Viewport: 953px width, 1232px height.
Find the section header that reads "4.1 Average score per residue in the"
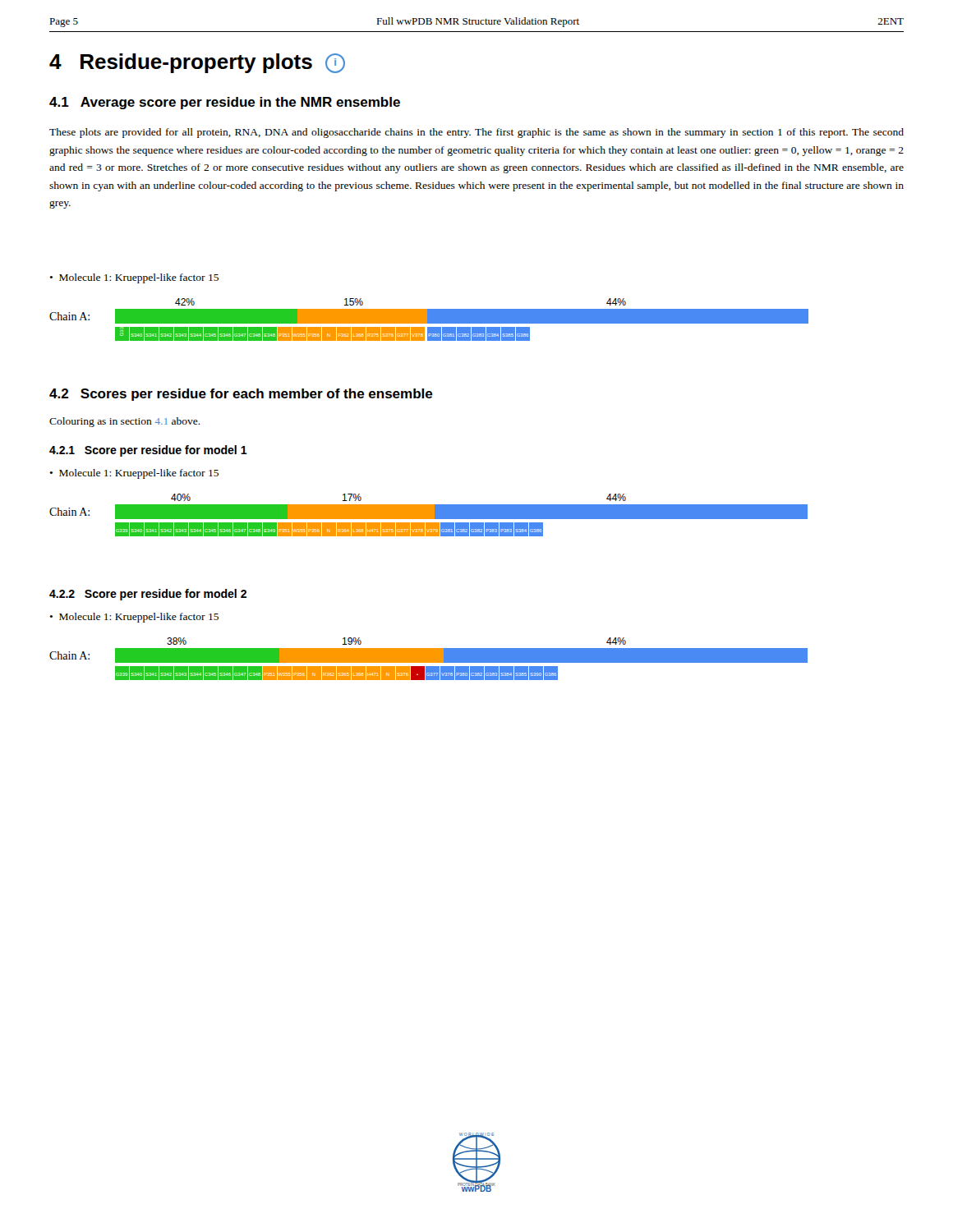[x=225, y=102]
